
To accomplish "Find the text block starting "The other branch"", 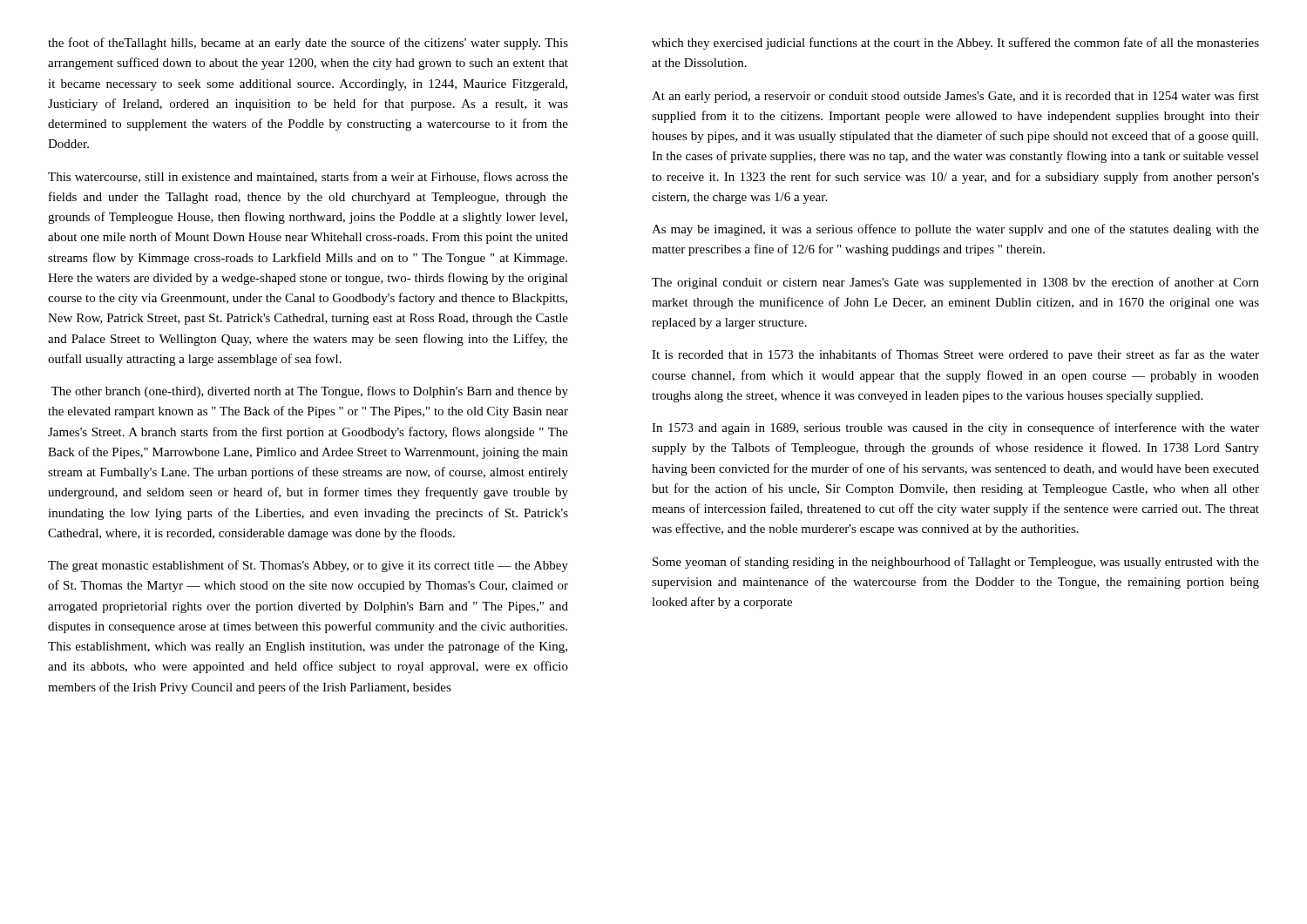I will 308,462.
